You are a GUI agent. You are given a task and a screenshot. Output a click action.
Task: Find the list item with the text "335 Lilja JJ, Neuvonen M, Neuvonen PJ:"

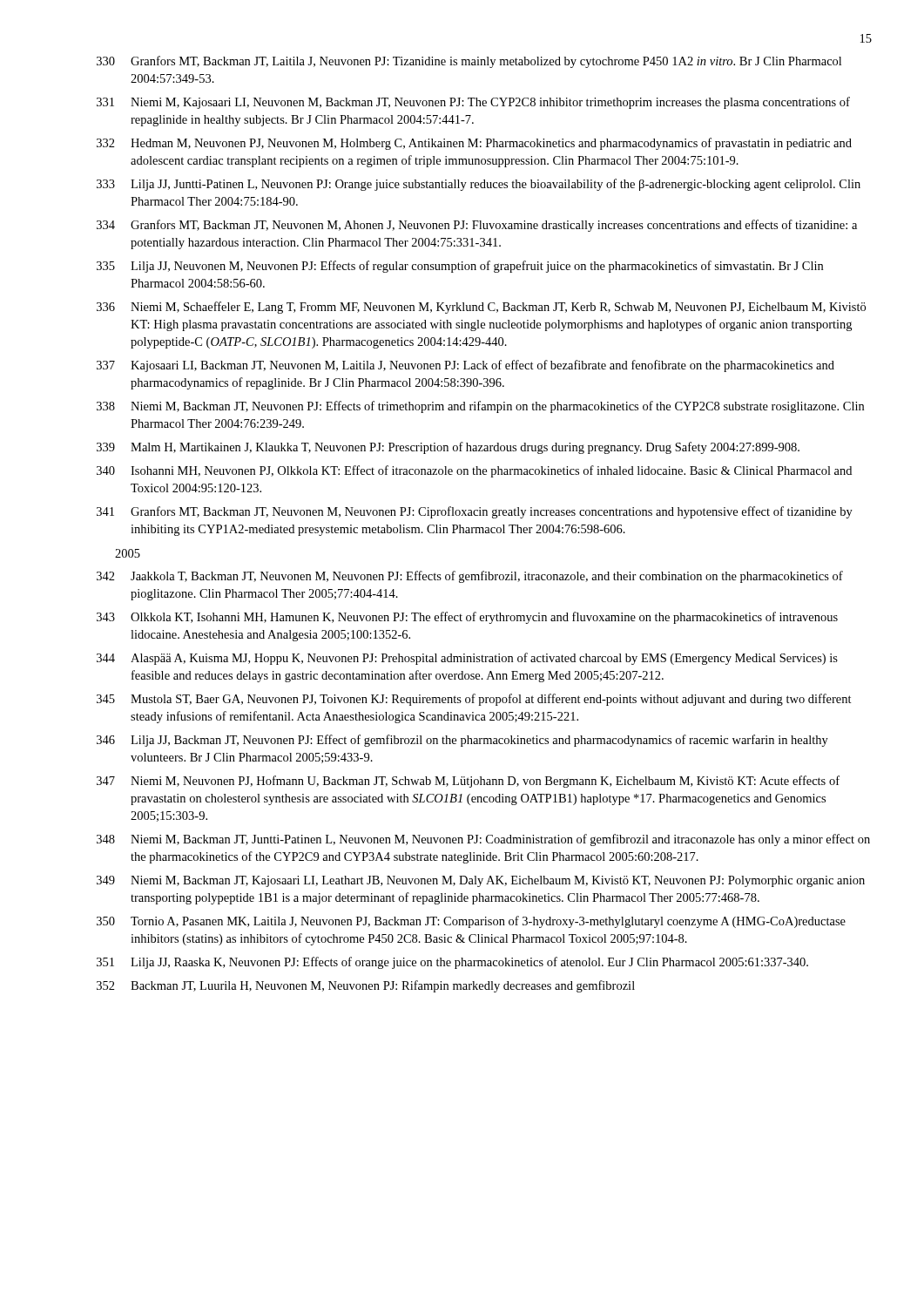click(471, 274)
